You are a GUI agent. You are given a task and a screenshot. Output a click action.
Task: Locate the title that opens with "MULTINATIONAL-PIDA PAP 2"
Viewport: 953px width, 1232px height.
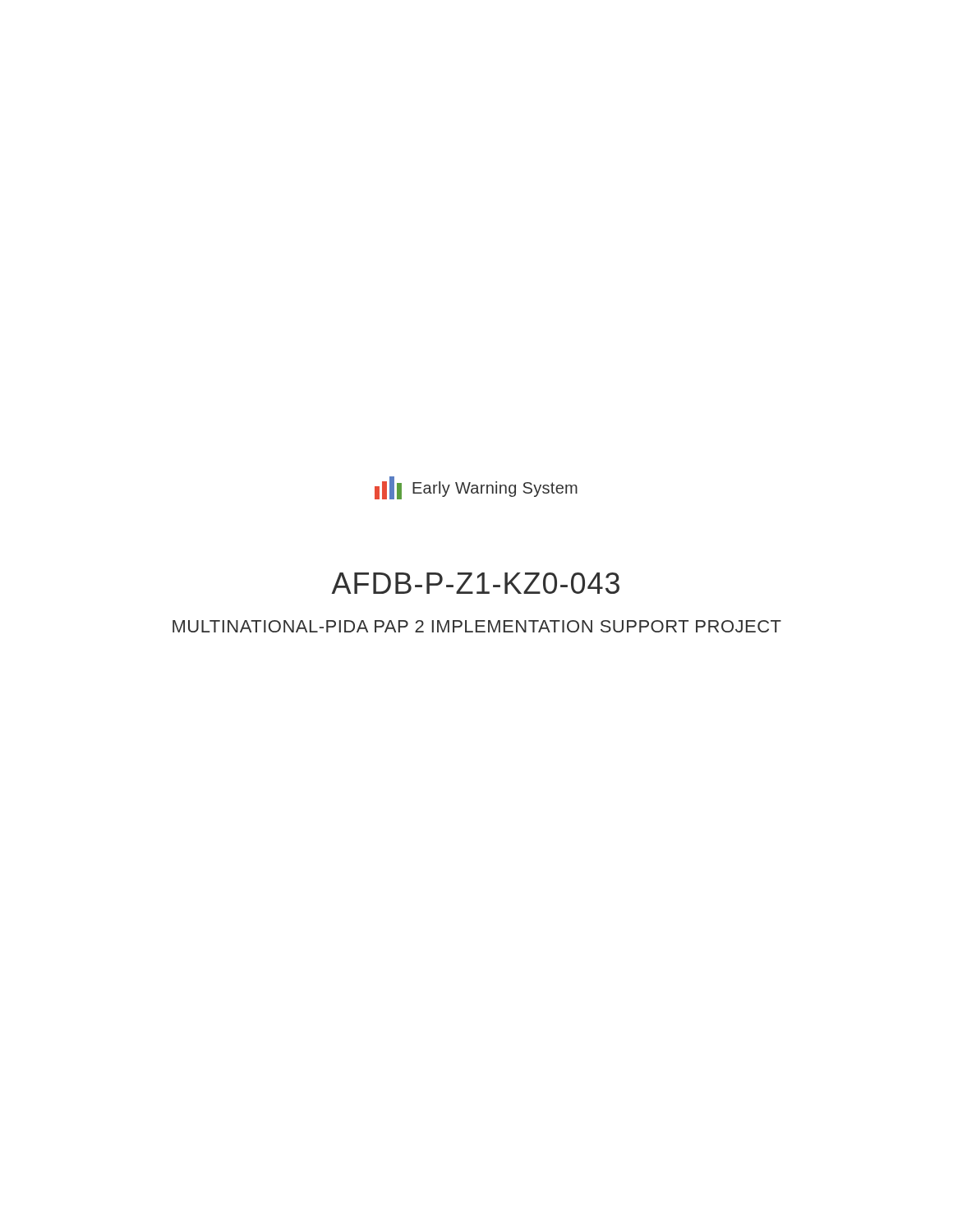tap(476, 626)
